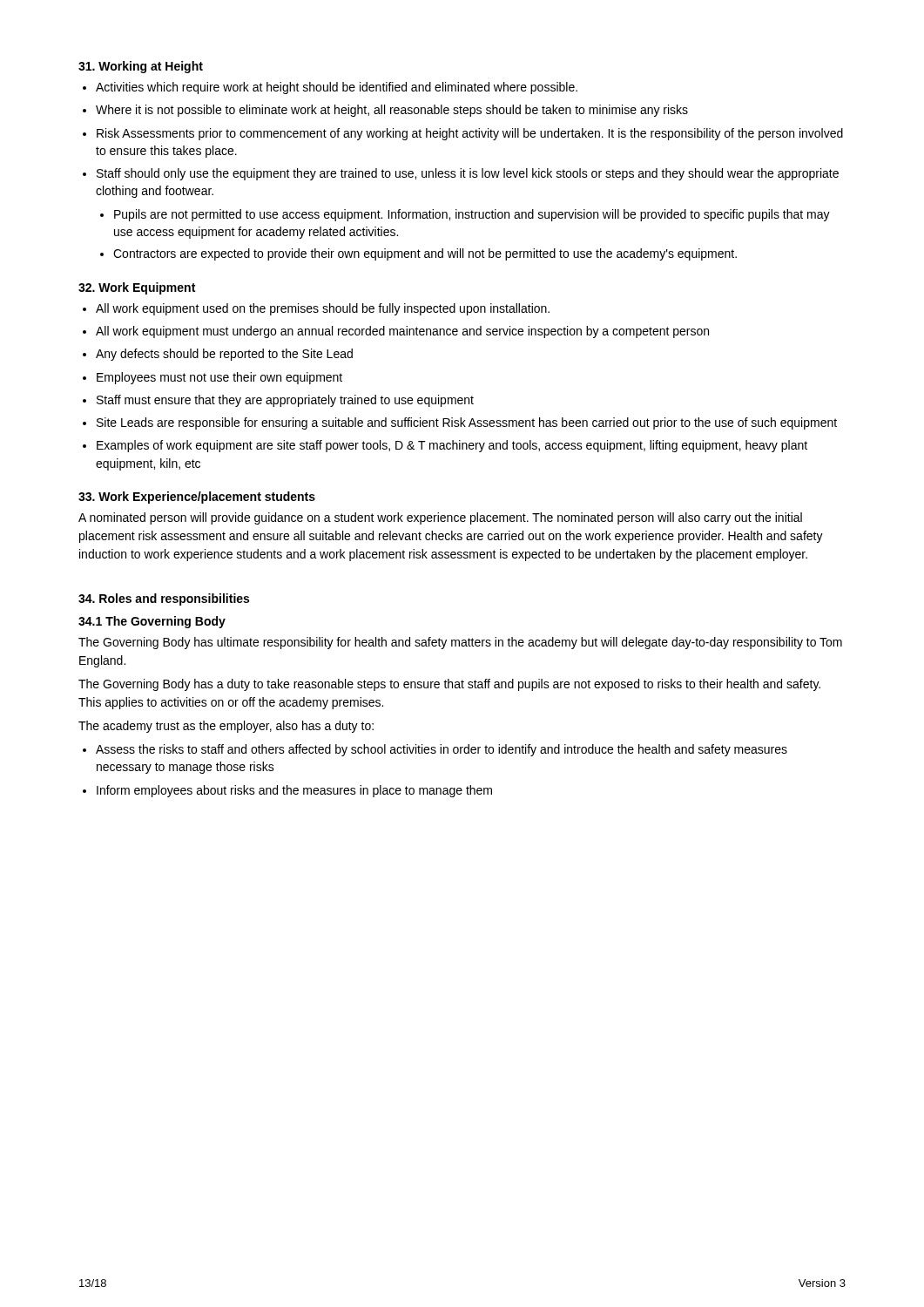Select the text block starting "Activities which require work at height should"
This screenshot has width=924, height=1307.
pyautogui.click(x=471, y=87)
